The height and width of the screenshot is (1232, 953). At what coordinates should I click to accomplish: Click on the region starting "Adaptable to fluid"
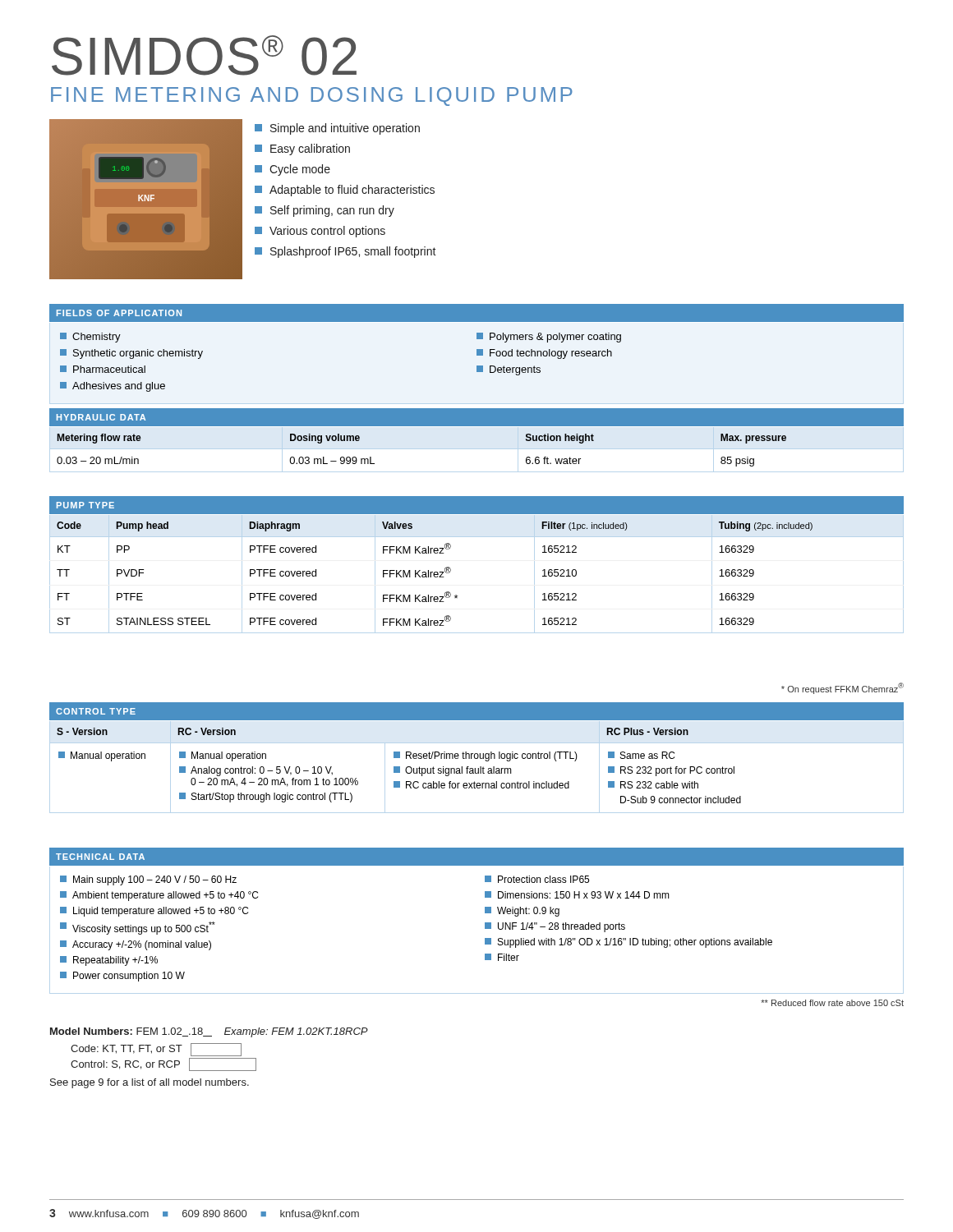pos(345,190)
